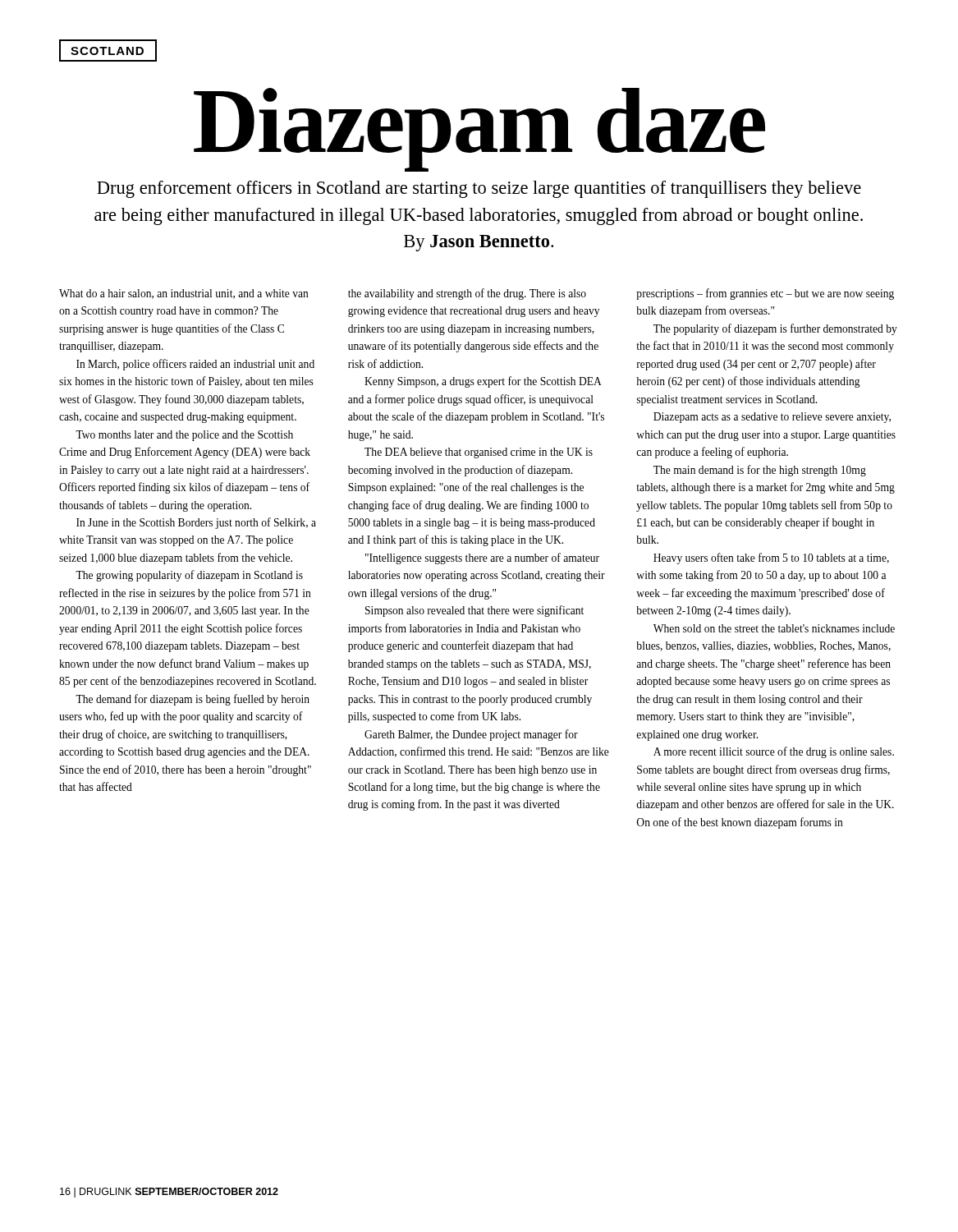
Task: Click on the text block that reads "the availability and strength"
Action: pos(479,549)
